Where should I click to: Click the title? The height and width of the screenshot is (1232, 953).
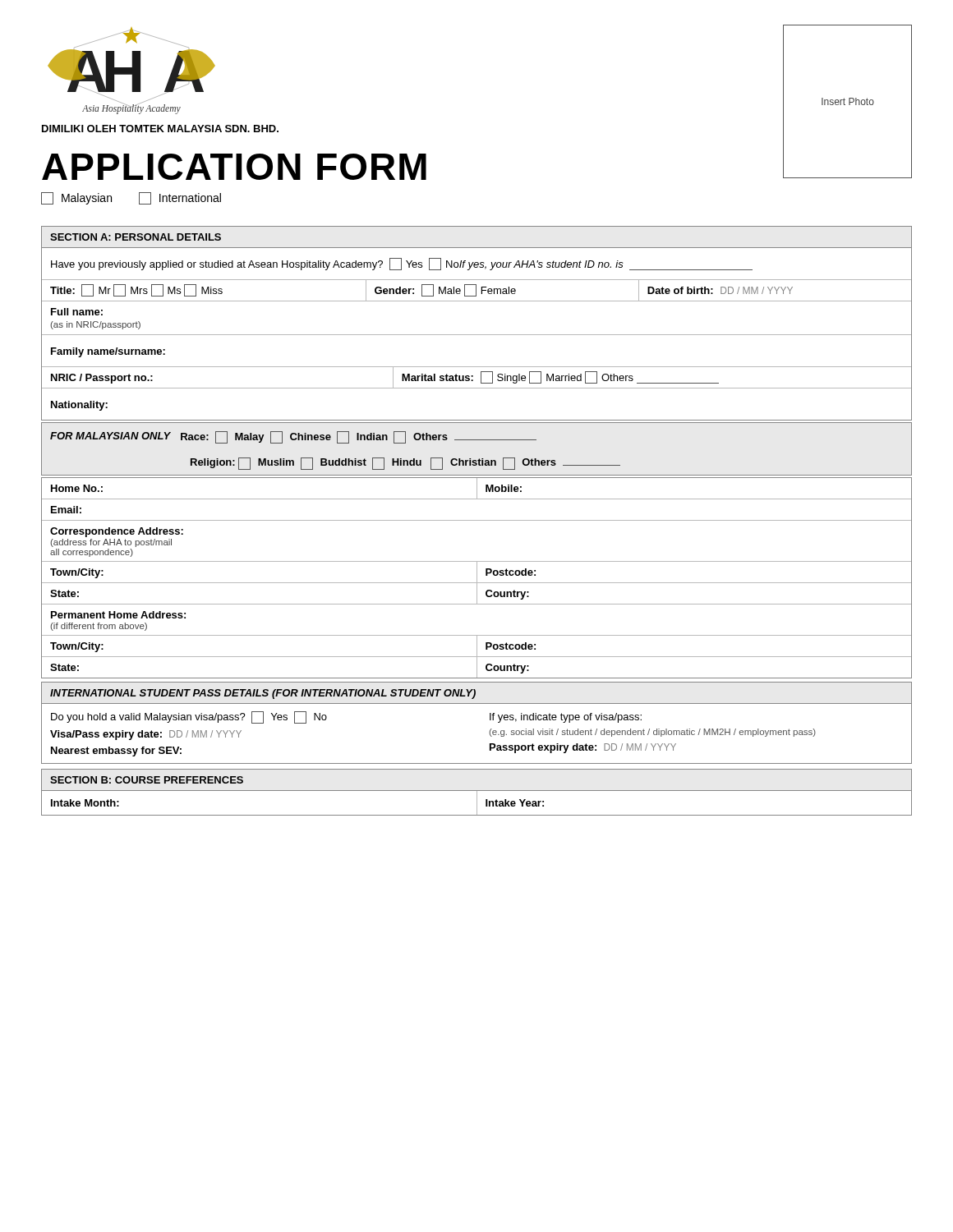[235, 167]
